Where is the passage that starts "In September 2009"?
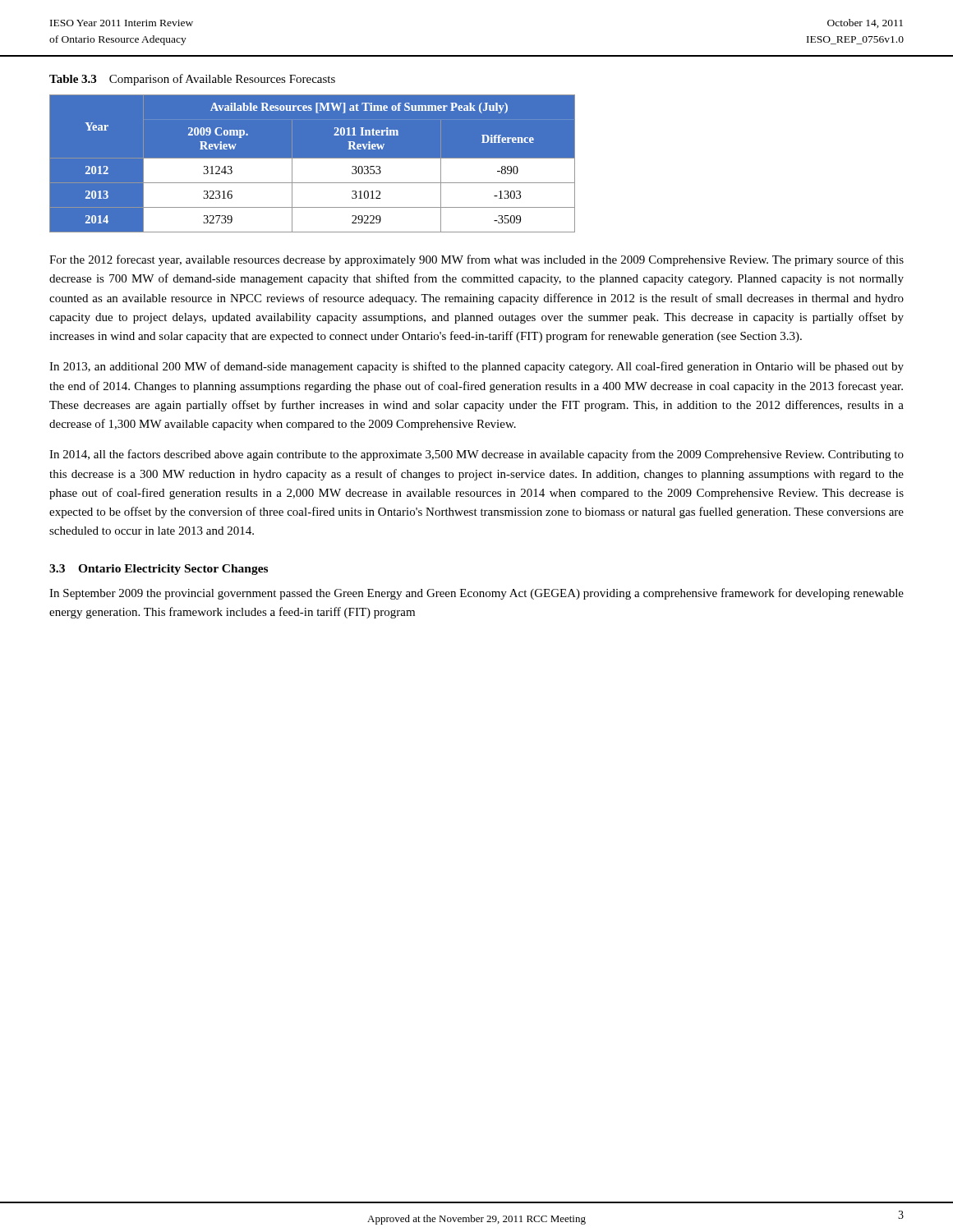 476,602
